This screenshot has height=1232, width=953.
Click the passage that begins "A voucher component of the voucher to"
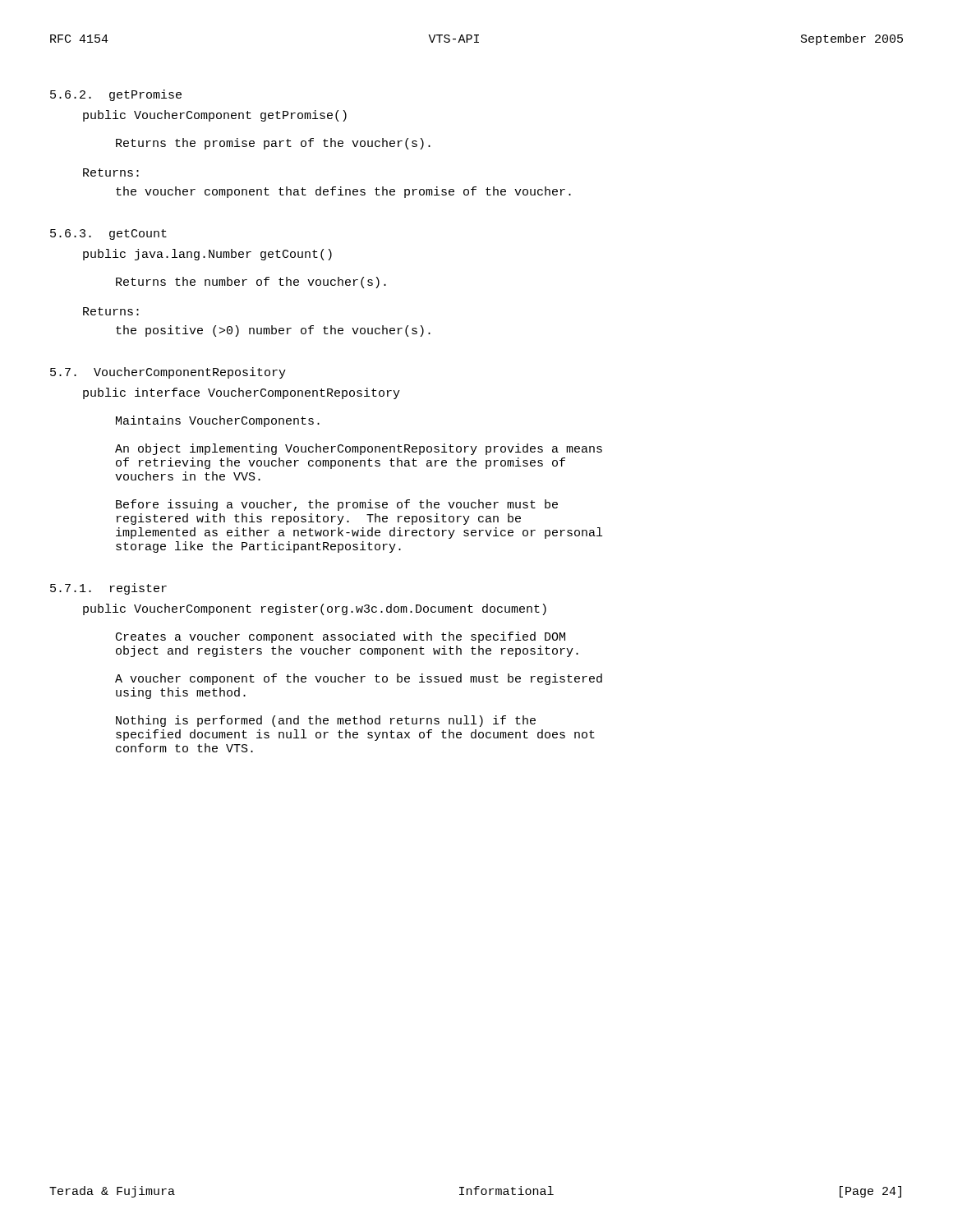click(x=509, y=687)
